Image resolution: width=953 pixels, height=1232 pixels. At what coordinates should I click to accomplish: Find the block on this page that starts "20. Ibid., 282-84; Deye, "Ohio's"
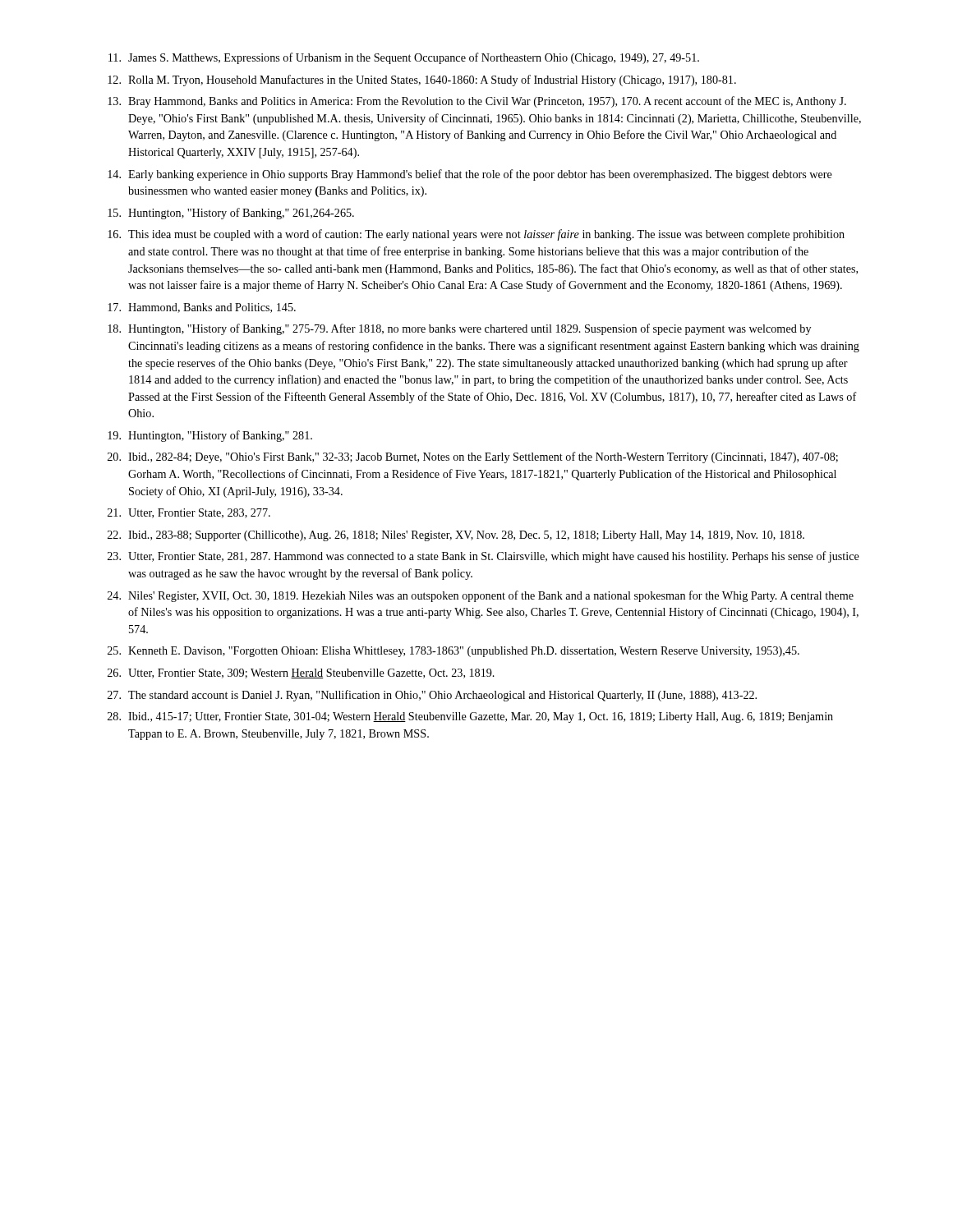476,474
